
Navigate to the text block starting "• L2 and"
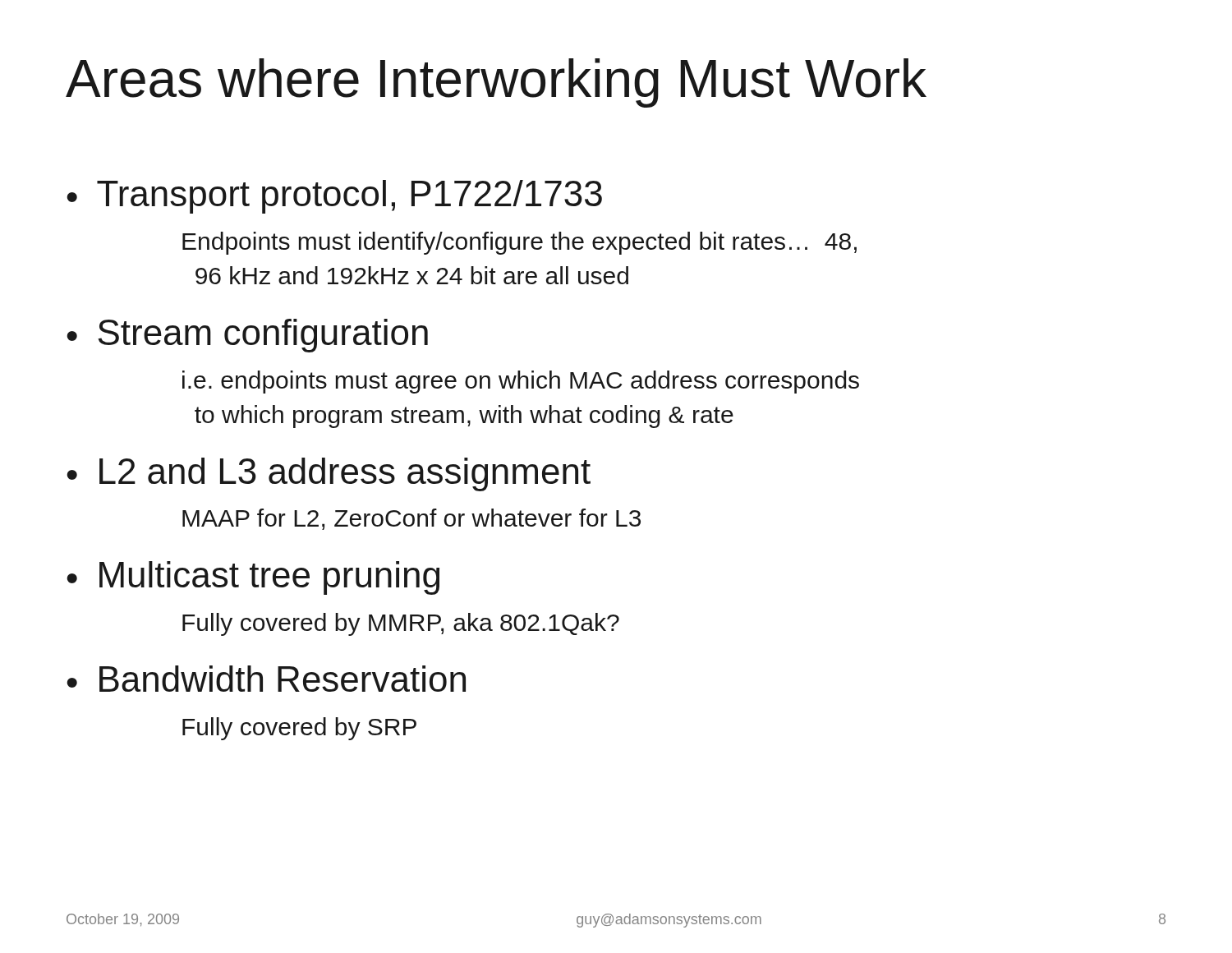click(x=328, y=473)
